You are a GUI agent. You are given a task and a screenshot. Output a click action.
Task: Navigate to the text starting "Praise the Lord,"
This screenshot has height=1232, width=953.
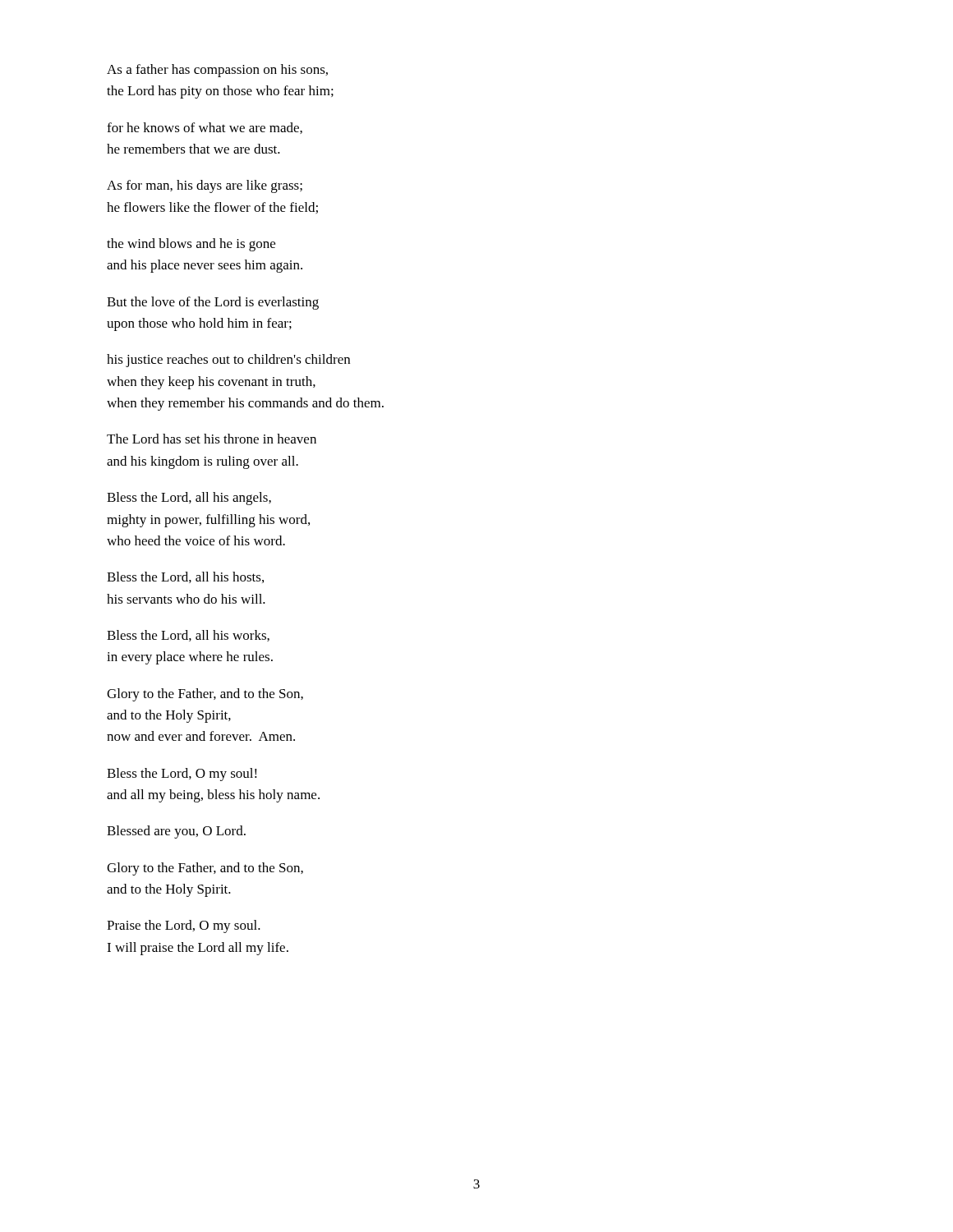[184, 926]
